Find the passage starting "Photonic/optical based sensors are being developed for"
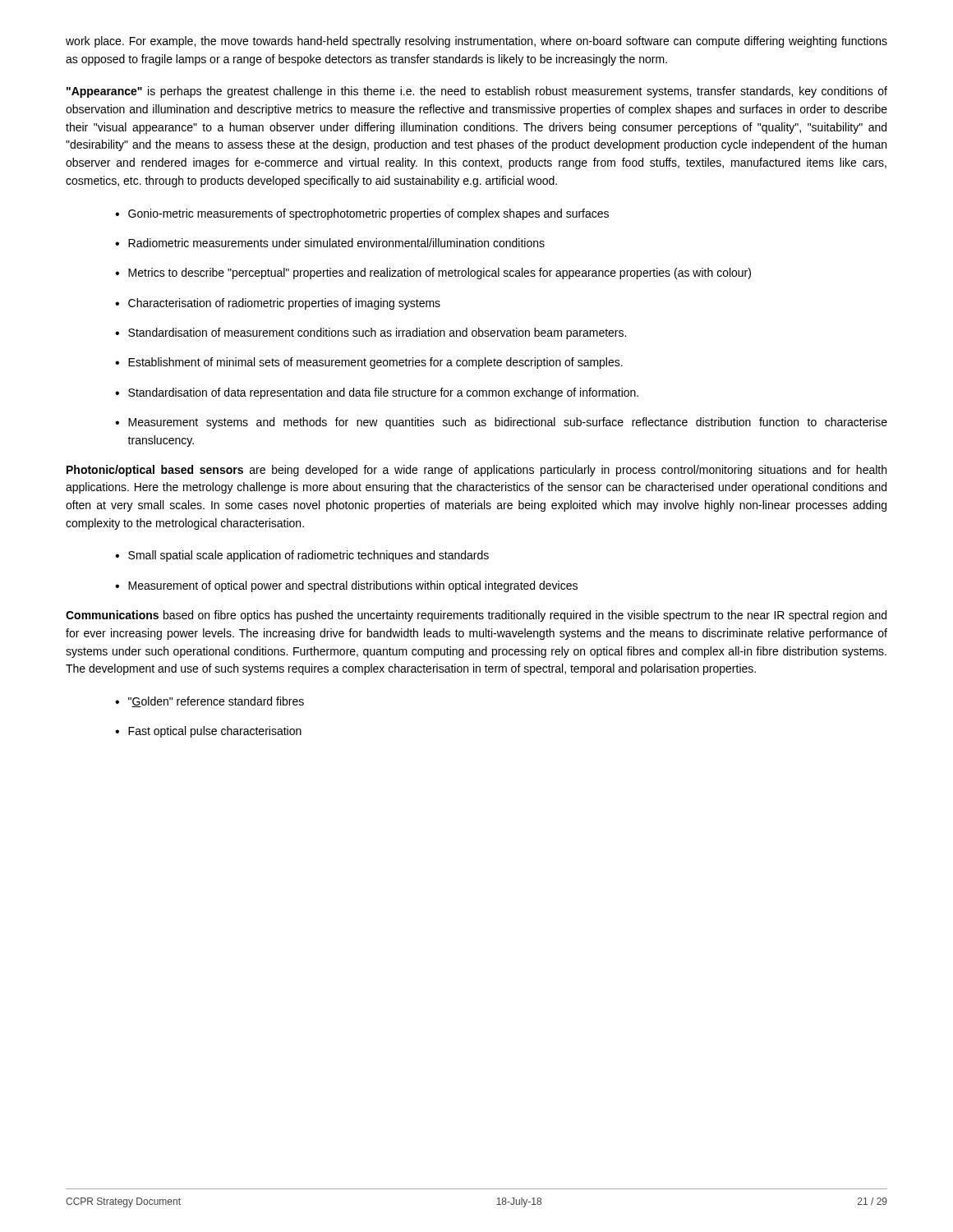953x1232 pixels. point(476,496)
